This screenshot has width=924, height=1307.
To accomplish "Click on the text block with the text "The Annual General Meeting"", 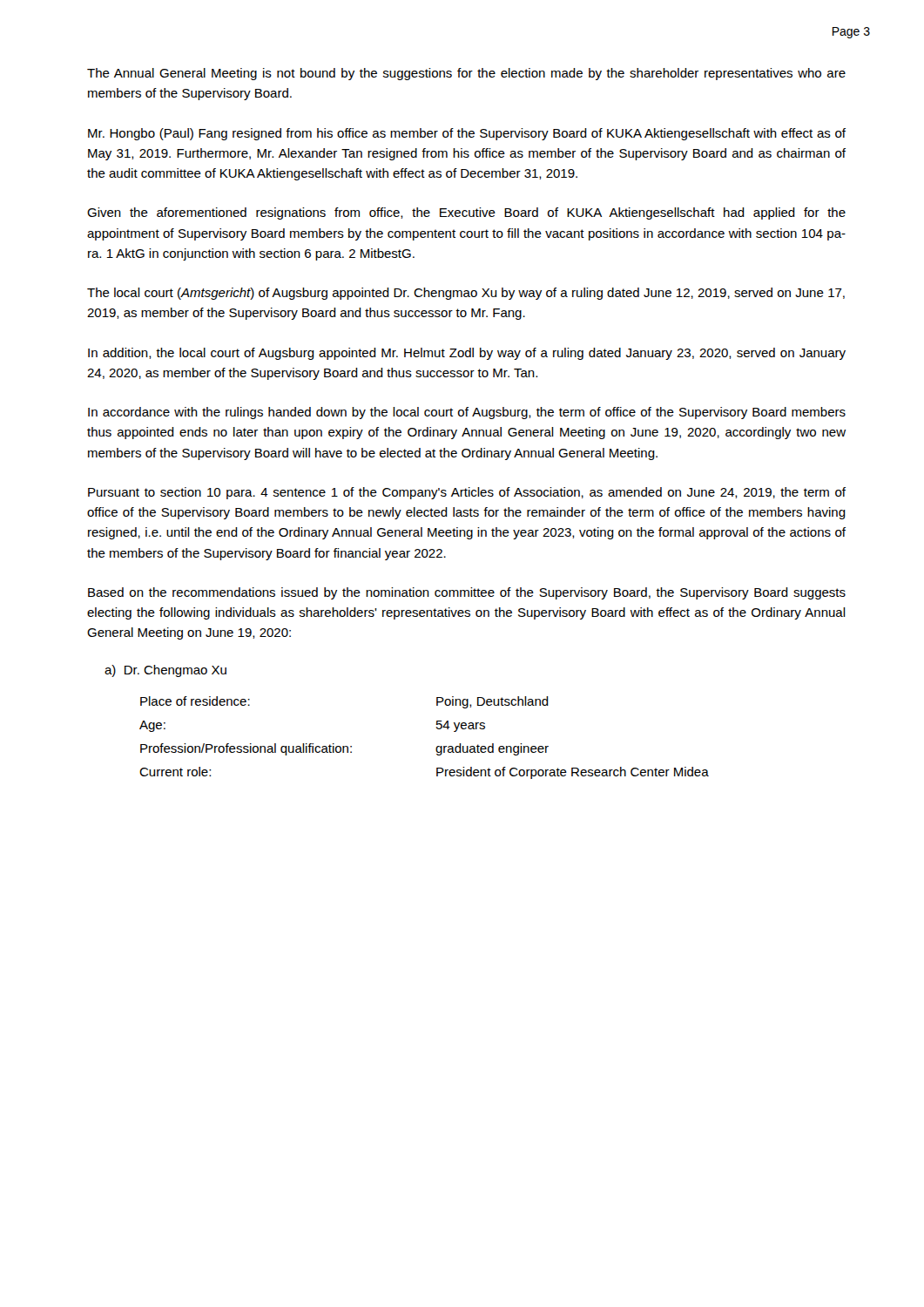I will tap(466, 83).
